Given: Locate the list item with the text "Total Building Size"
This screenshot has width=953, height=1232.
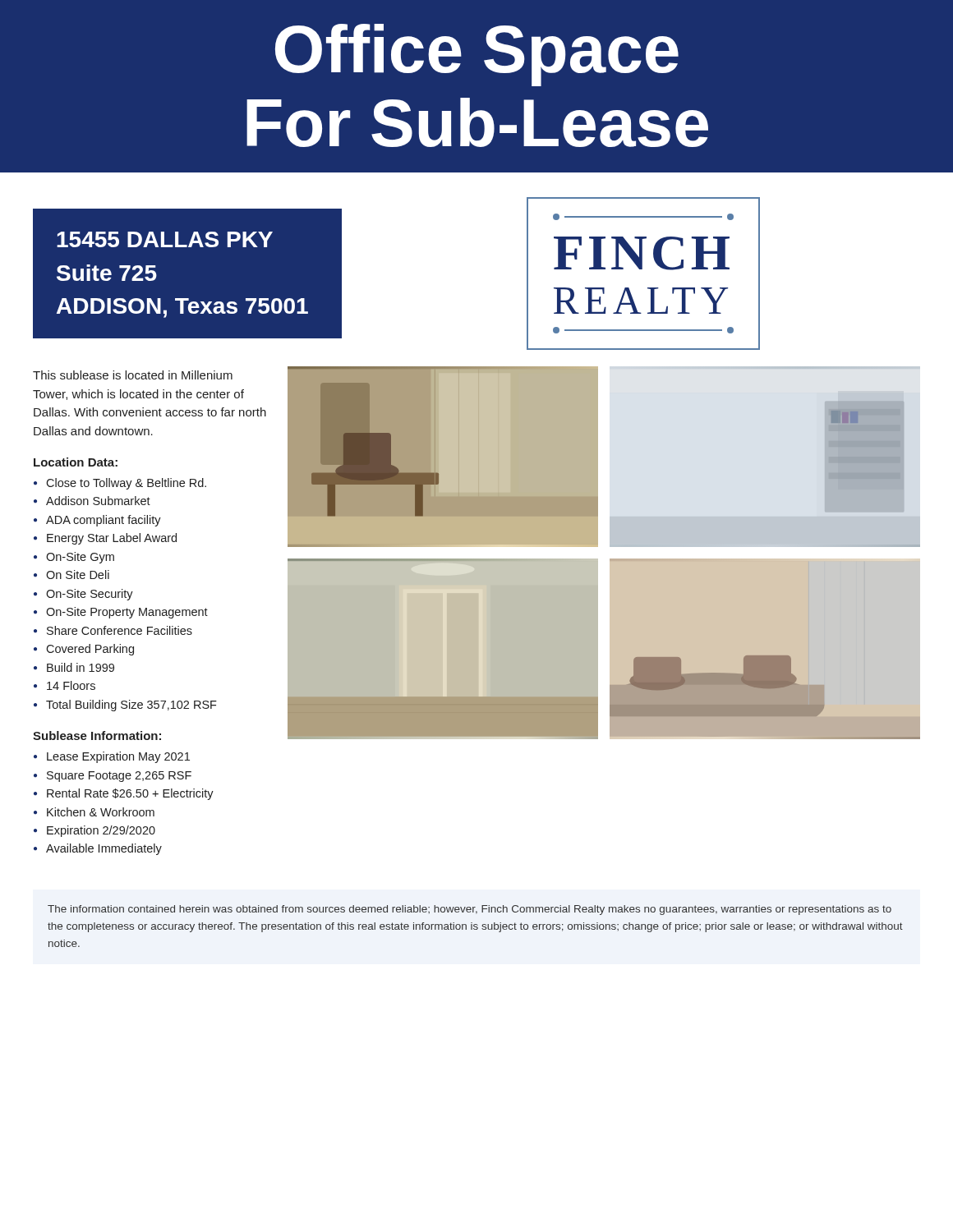Looking at the screenshot, I should tap(131, 704).
